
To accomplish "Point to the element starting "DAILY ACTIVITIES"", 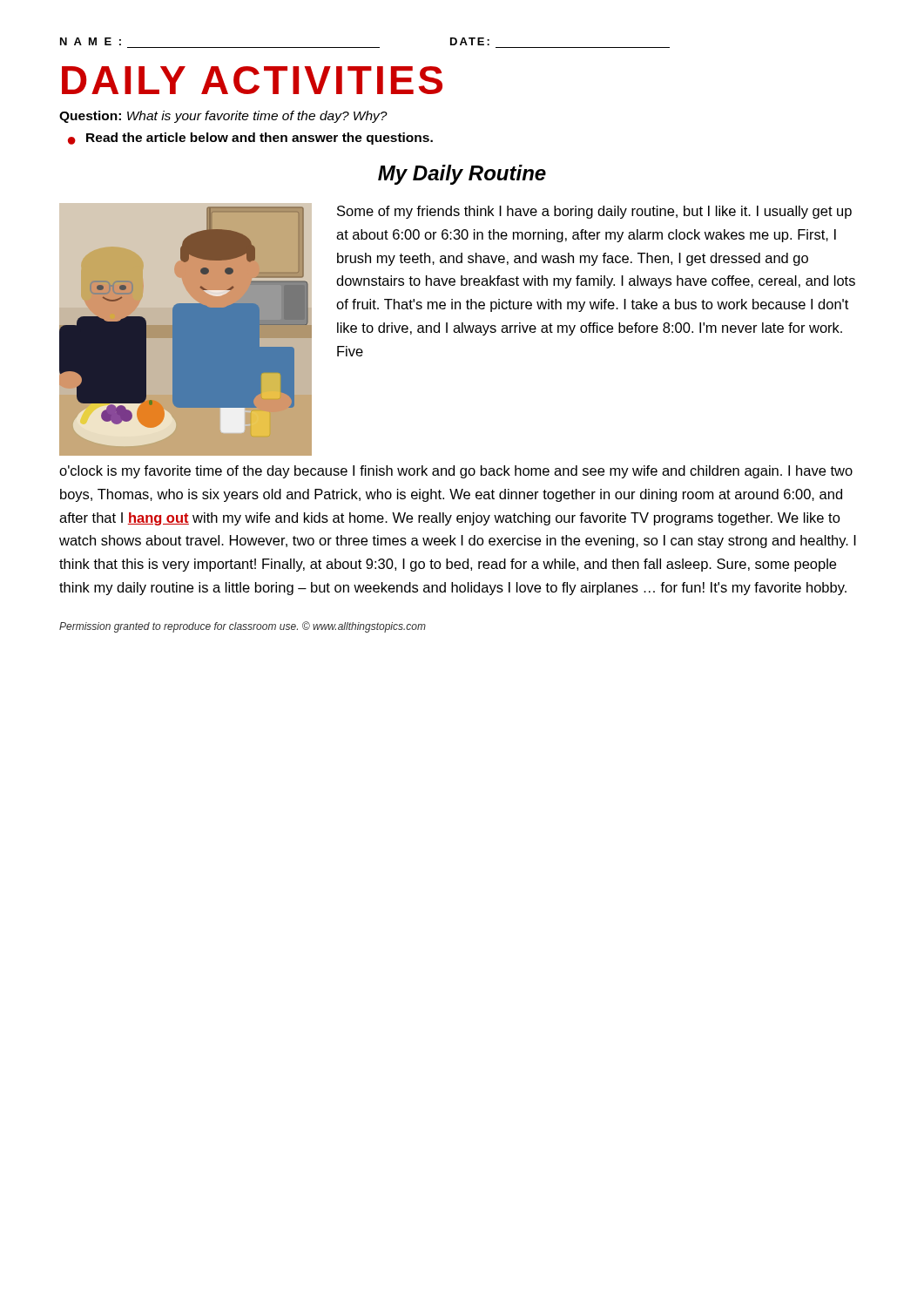I will [253, 80].
